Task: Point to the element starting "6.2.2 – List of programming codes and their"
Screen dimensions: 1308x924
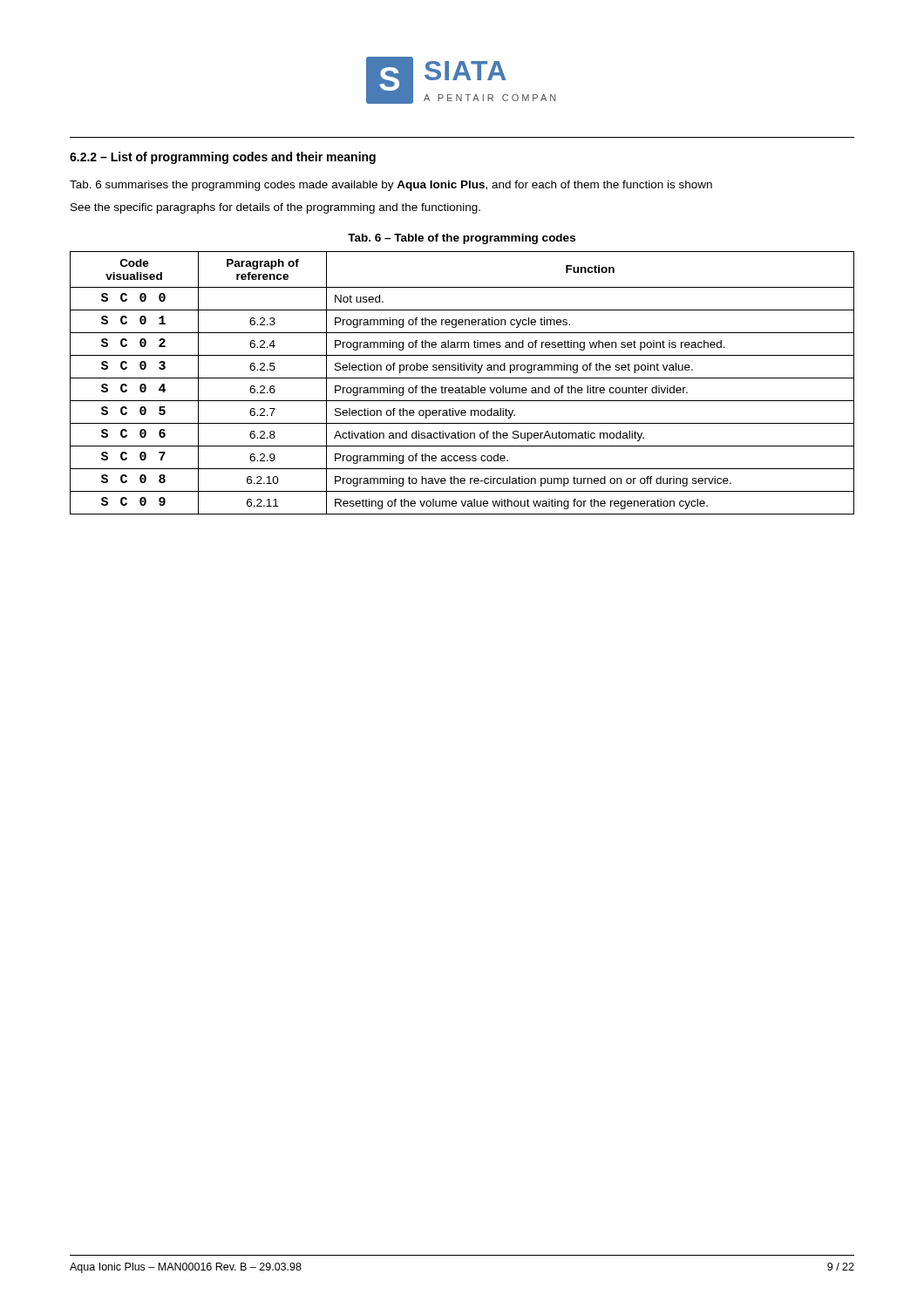Action: pos(223,157)
